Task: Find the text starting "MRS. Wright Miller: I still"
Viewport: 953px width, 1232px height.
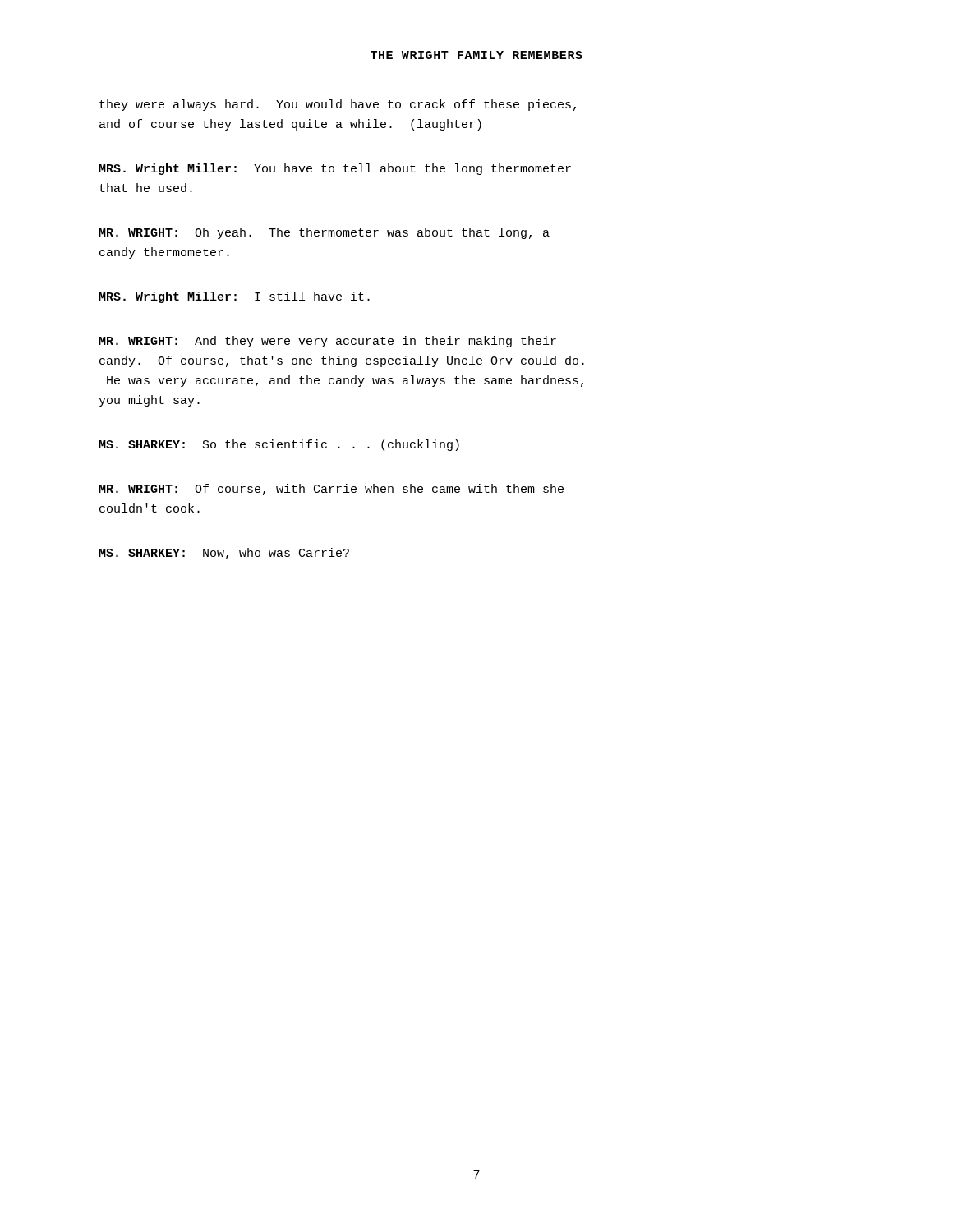Action: pos(235,298)
